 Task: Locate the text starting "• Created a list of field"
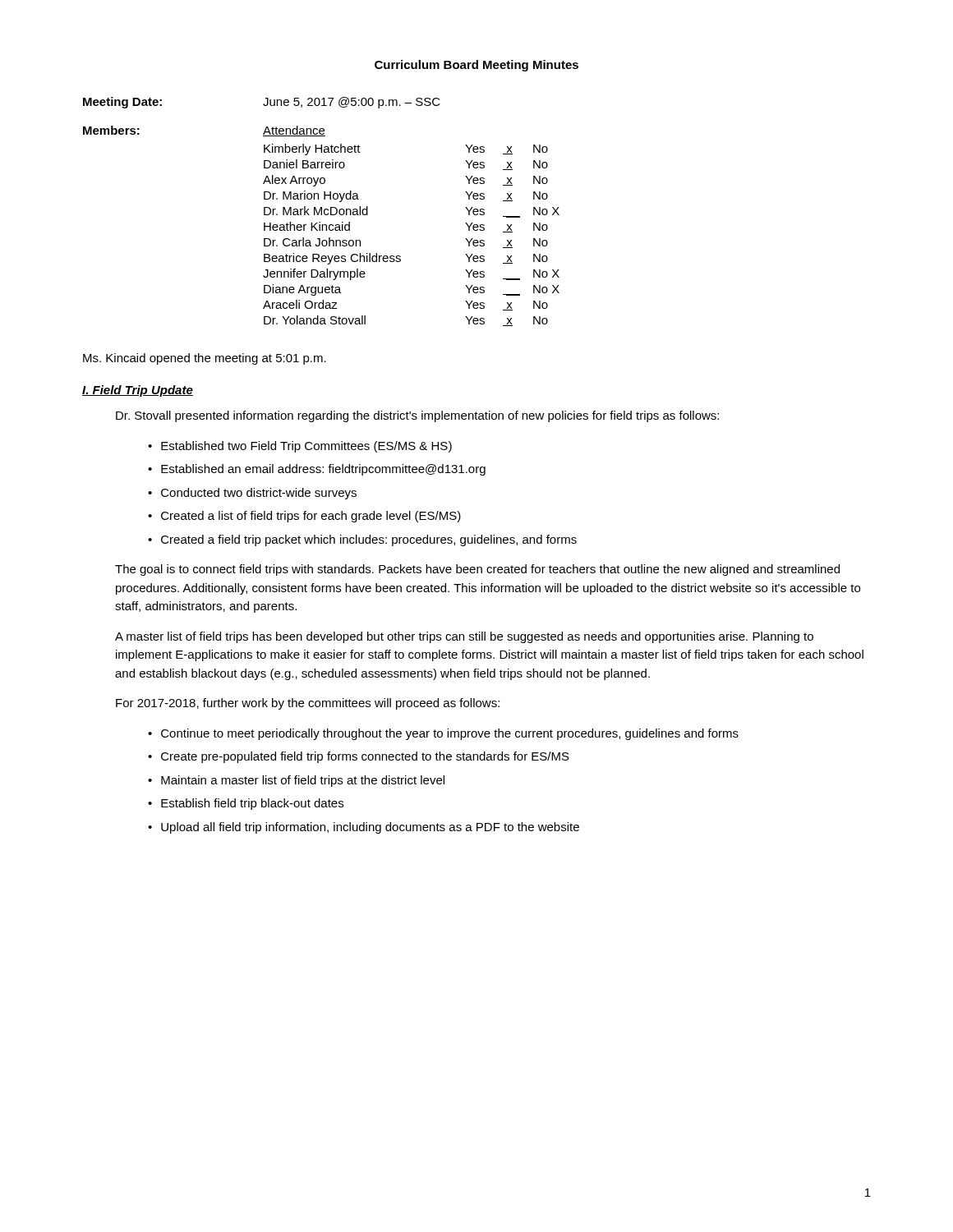304,516
